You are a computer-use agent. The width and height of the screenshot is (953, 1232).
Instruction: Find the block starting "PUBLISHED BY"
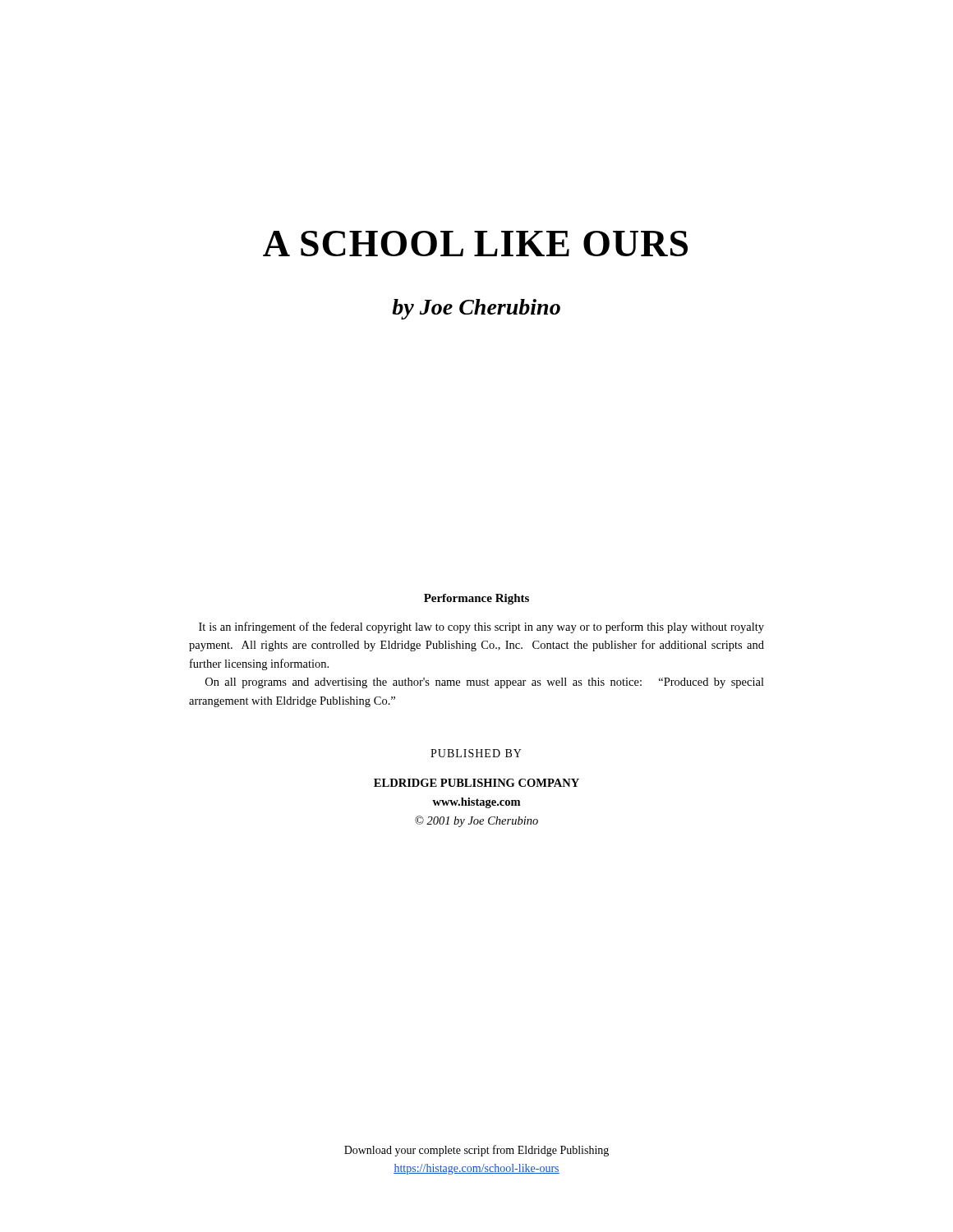tap(476, 754)
